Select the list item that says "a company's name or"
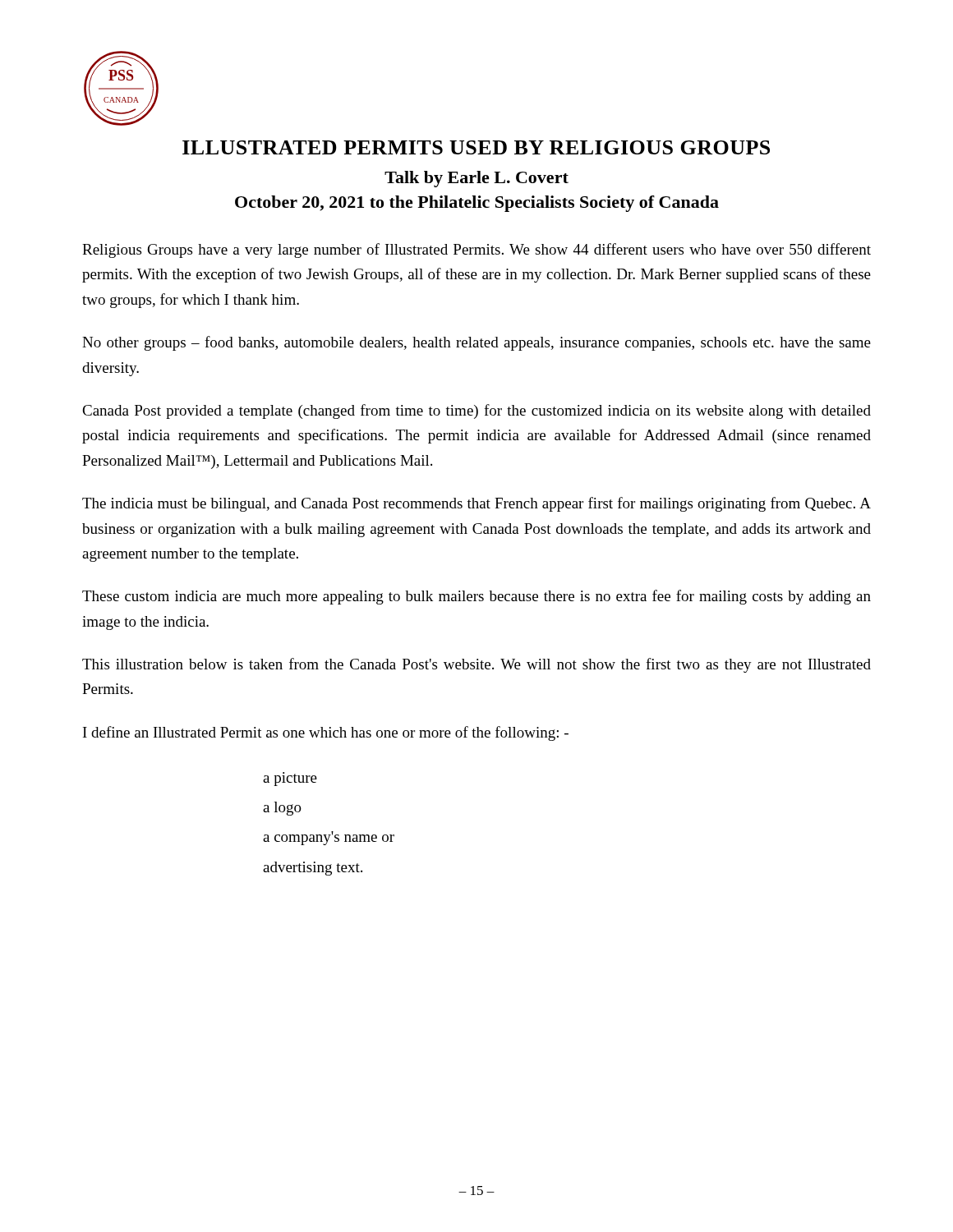 click(329, 837)
